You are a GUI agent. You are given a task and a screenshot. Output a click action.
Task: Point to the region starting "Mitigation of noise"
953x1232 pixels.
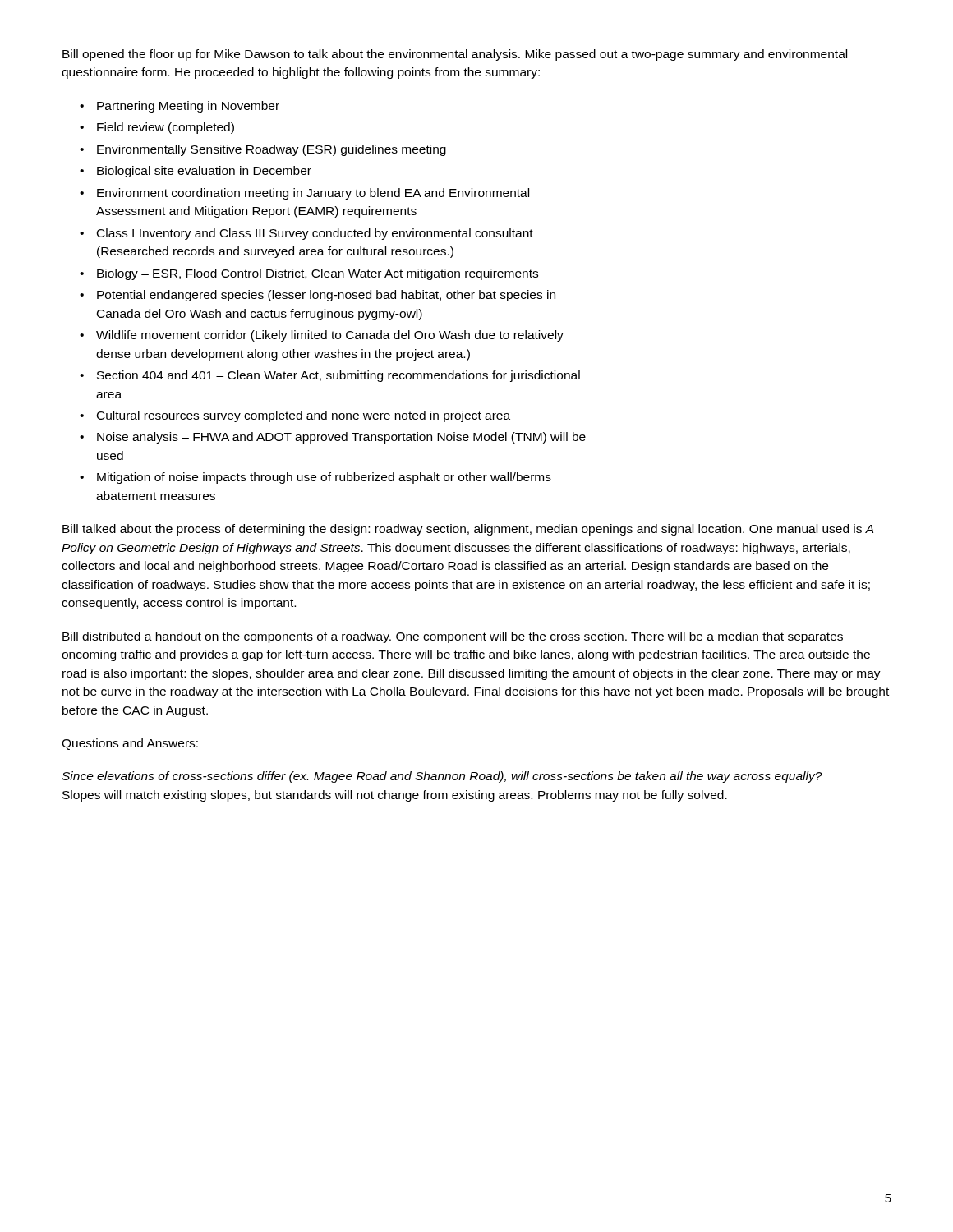[x=324, y=486]
